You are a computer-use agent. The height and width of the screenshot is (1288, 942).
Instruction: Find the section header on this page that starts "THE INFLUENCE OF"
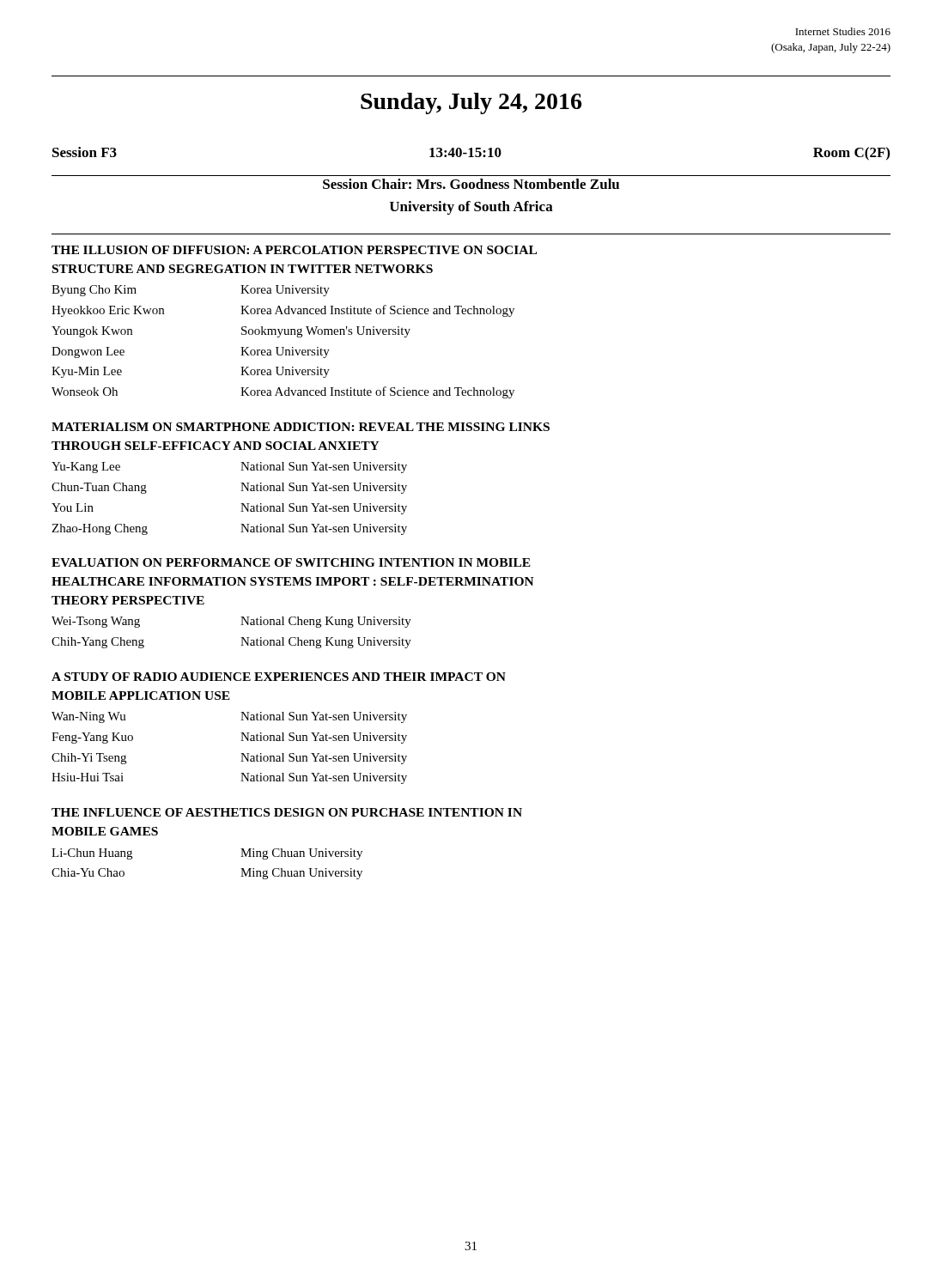(x=287, y=821)
